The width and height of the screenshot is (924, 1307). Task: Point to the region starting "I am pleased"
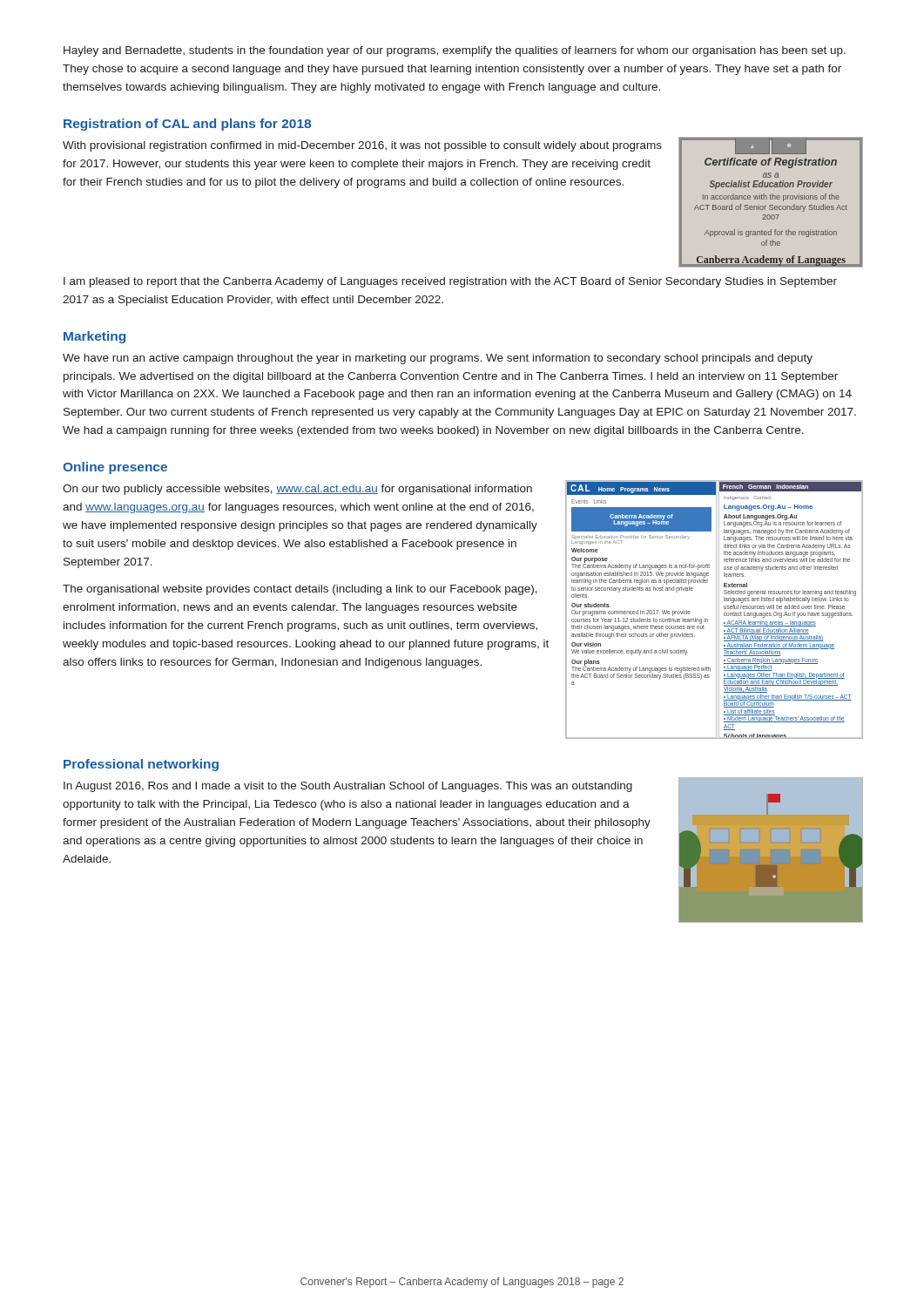tap(450, 290)
